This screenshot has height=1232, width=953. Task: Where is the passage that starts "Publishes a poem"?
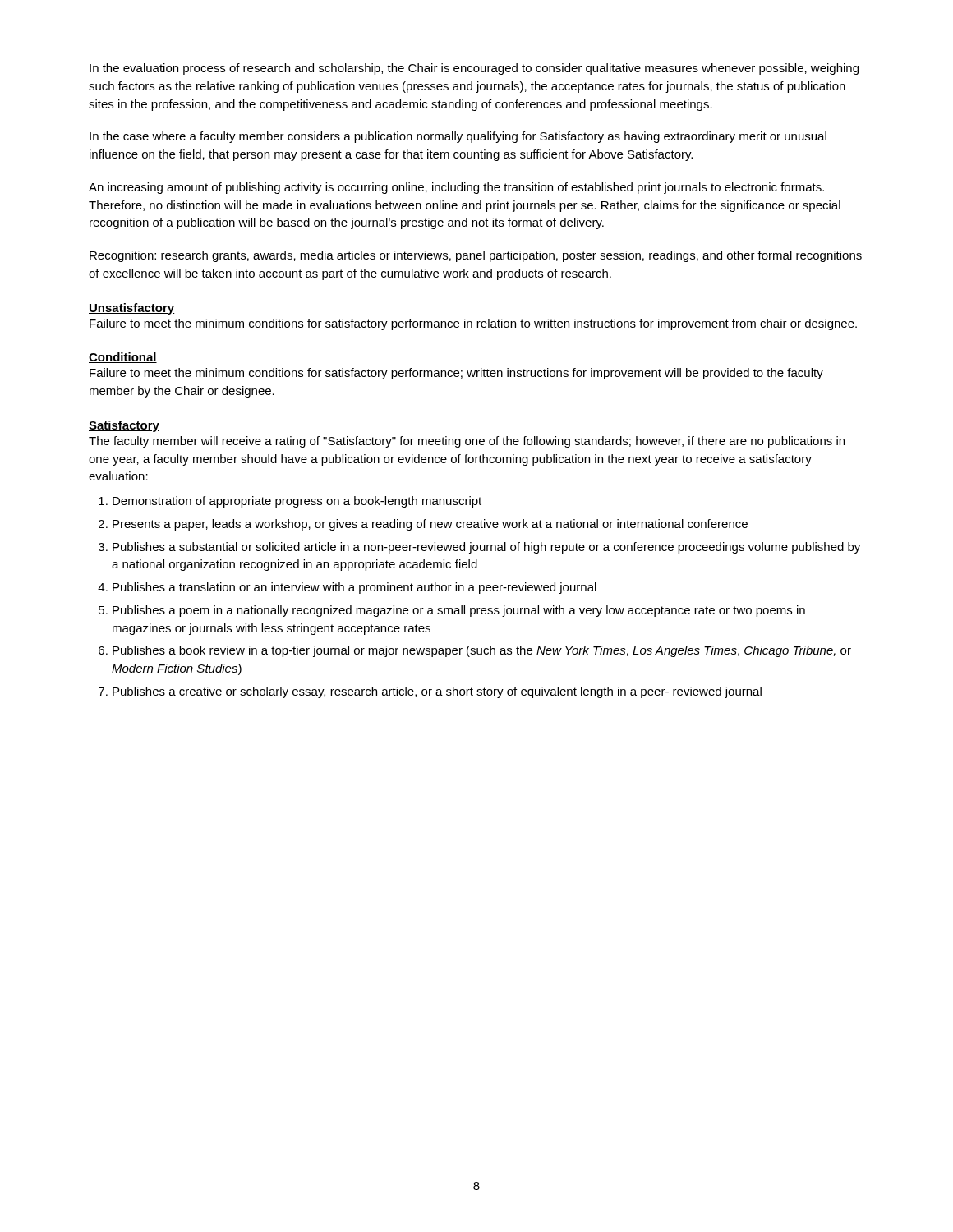pos(459,619)
